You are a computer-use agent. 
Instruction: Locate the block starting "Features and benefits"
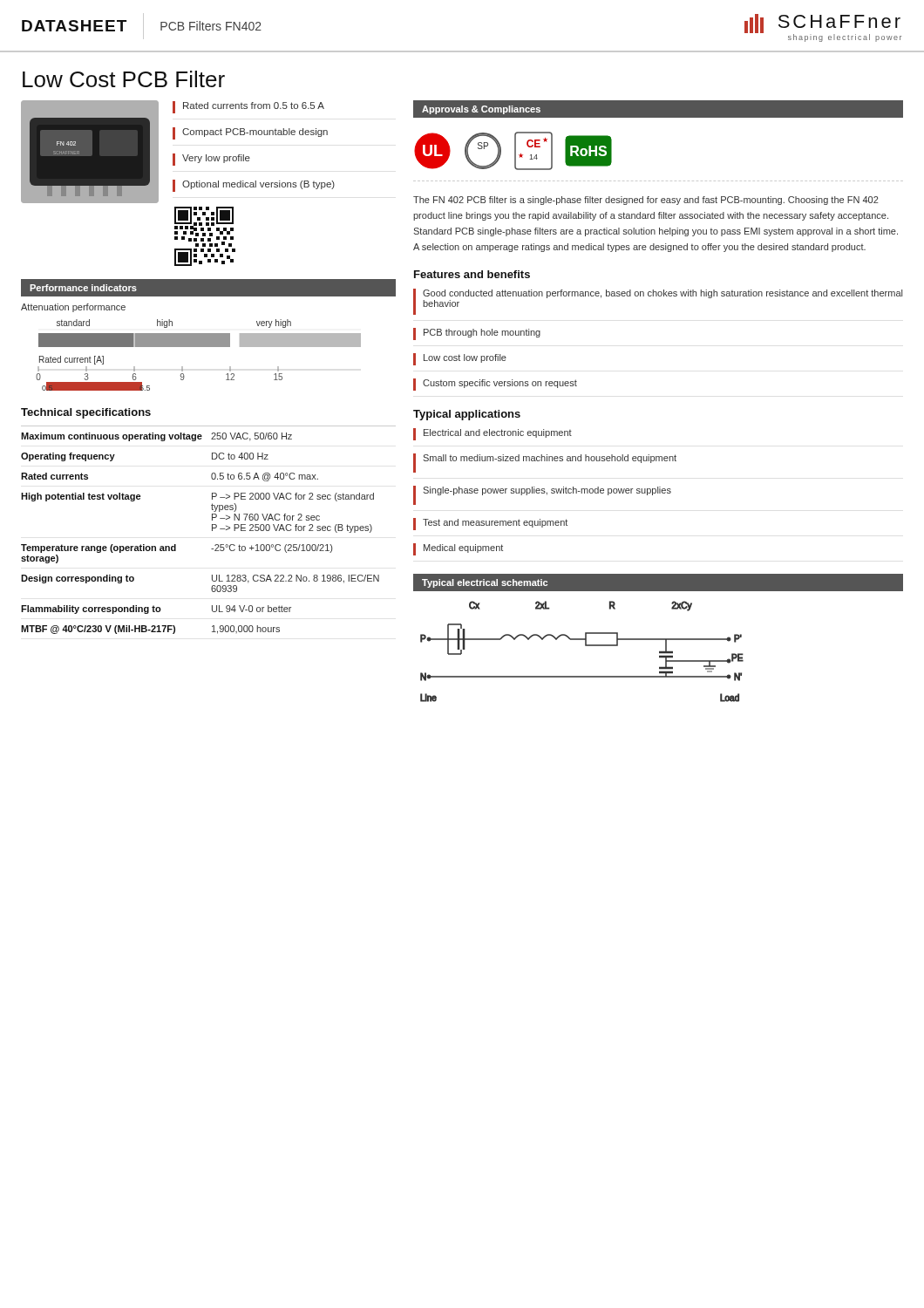coord(472,274)
